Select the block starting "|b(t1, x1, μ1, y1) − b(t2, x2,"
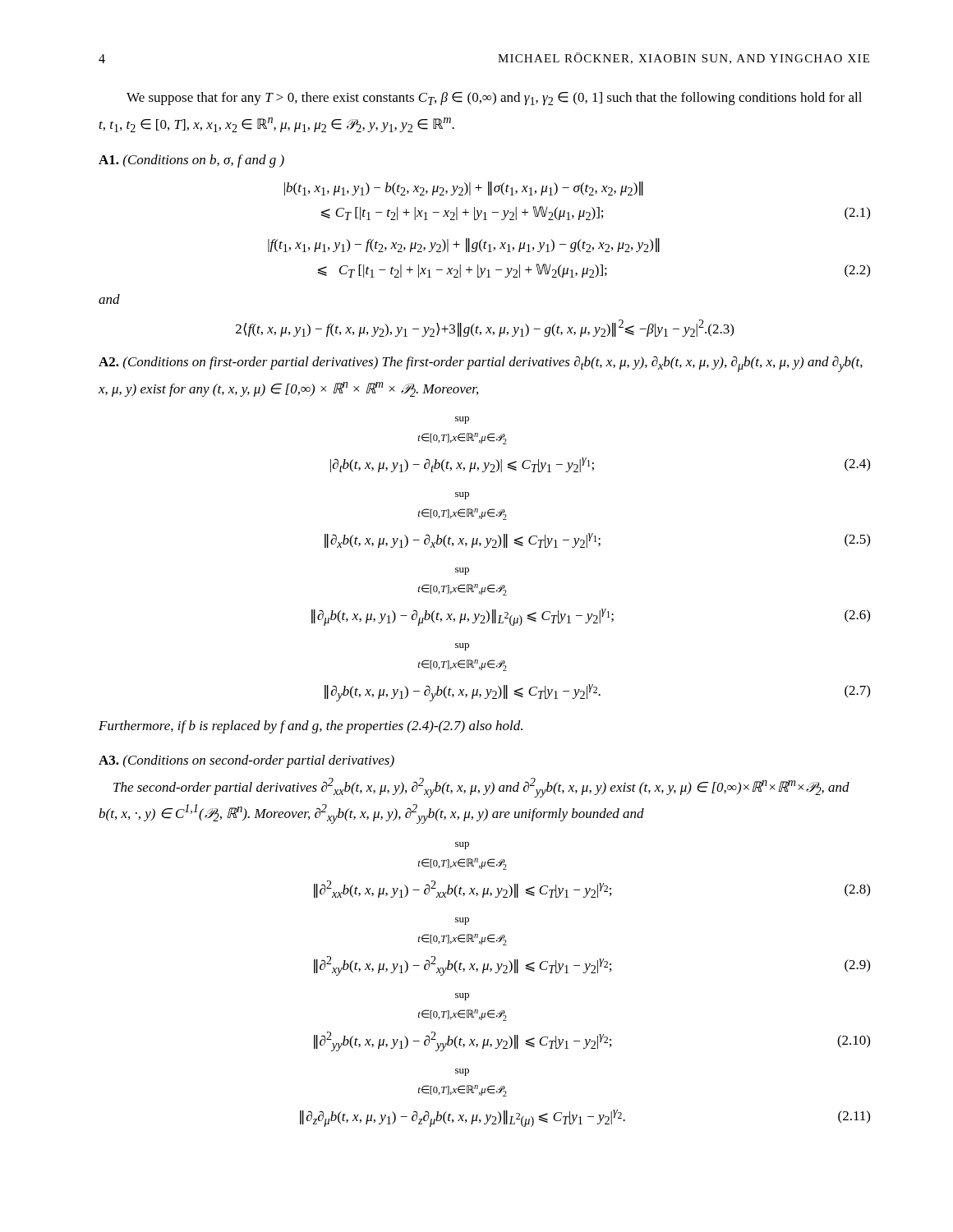This screenshot has width=953, height=1232. click(485, 202)
